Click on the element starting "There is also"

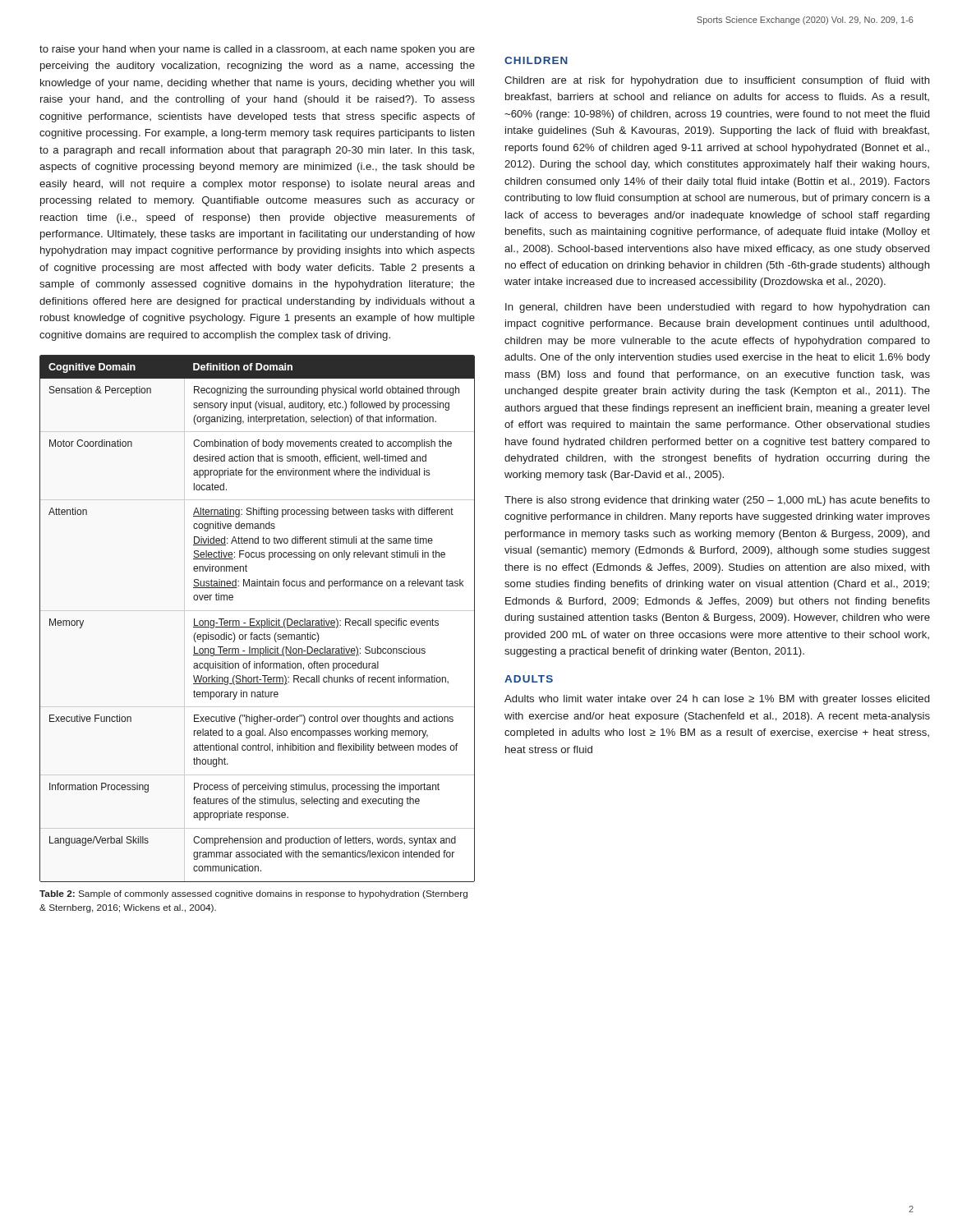pyautogui.click(x=717, y=575)
